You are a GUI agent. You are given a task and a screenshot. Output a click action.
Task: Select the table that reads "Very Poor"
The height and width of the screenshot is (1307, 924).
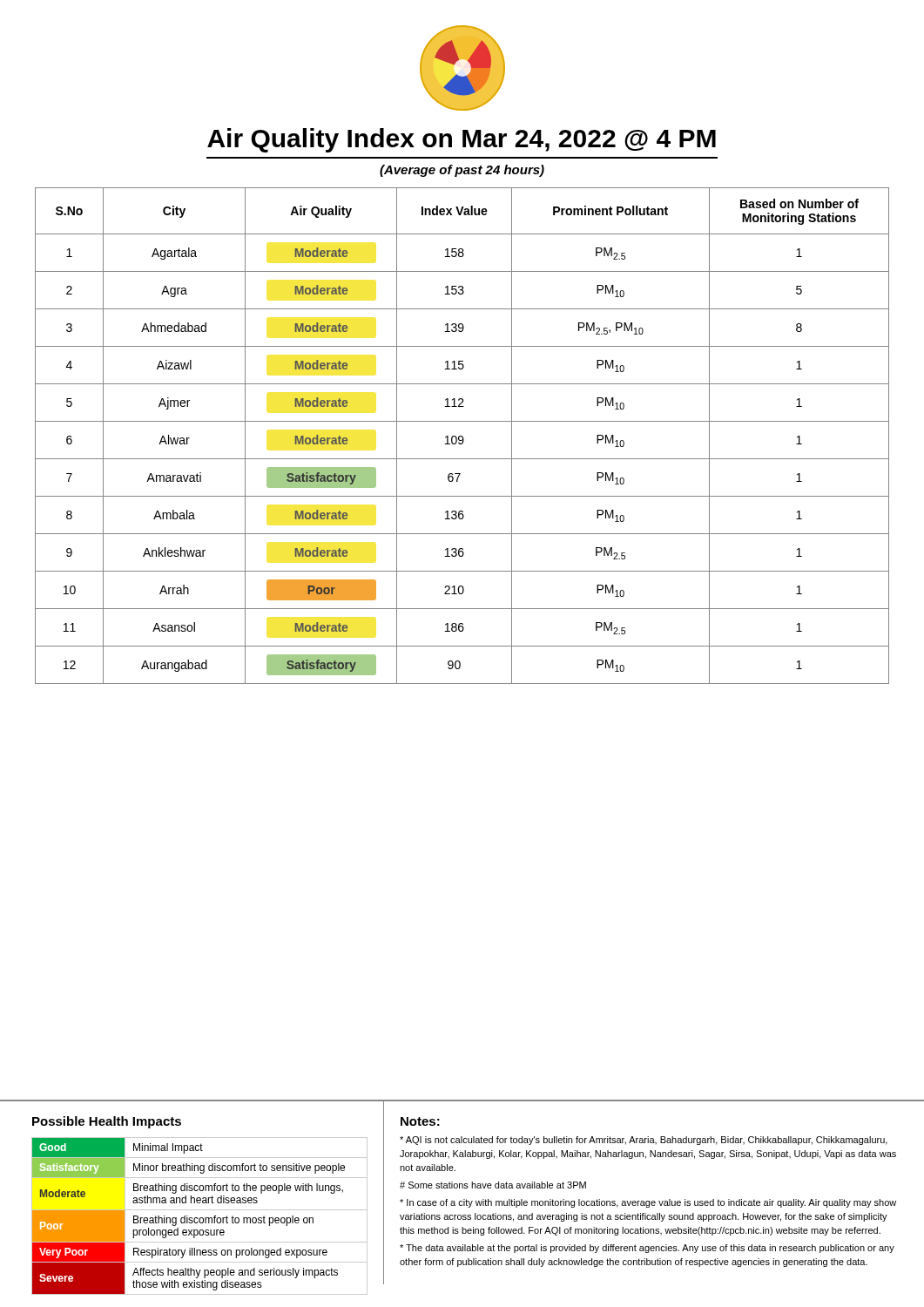[199, 1216]
